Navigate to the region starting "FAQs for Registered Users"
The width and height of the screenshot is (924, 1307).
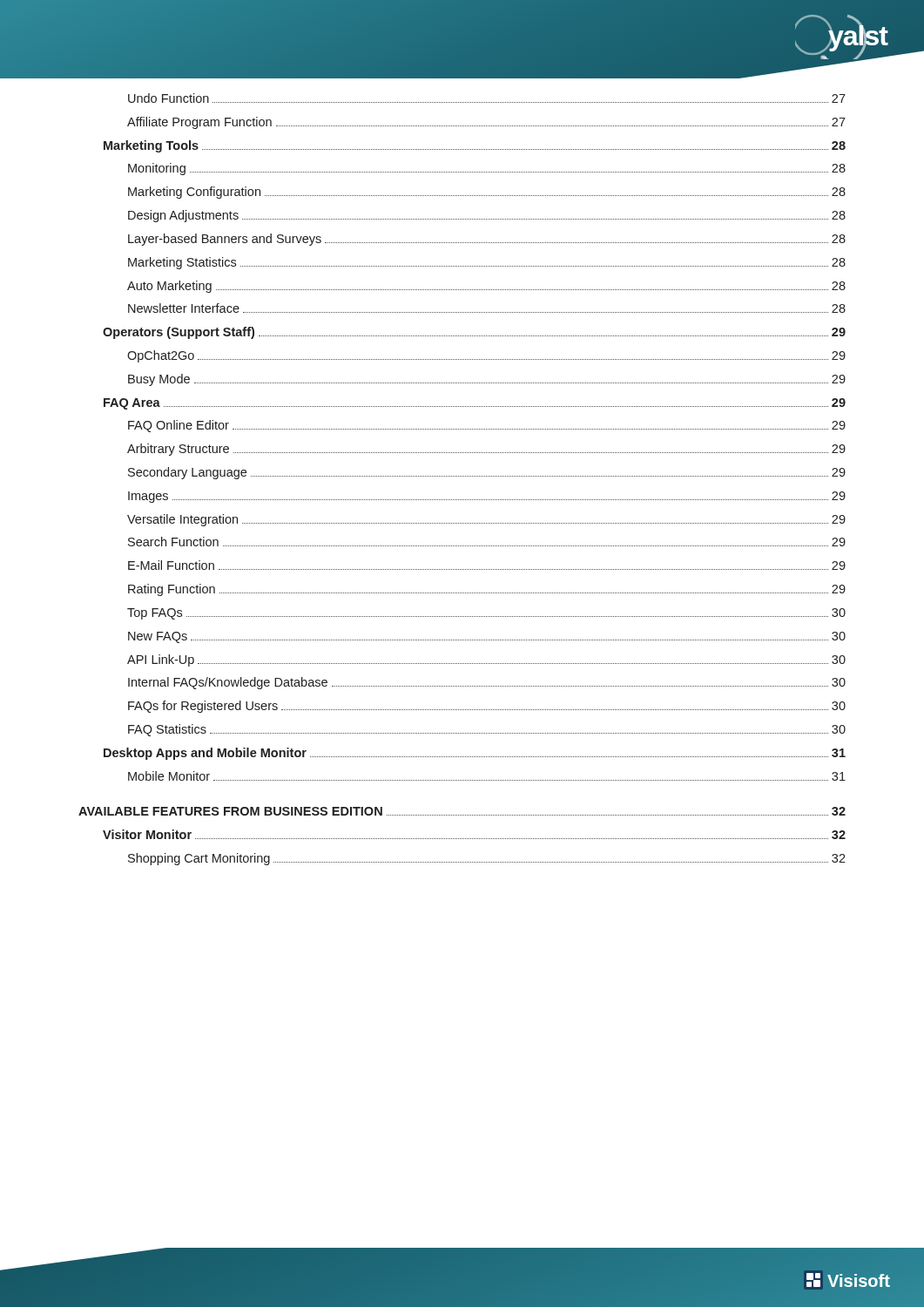486,706
